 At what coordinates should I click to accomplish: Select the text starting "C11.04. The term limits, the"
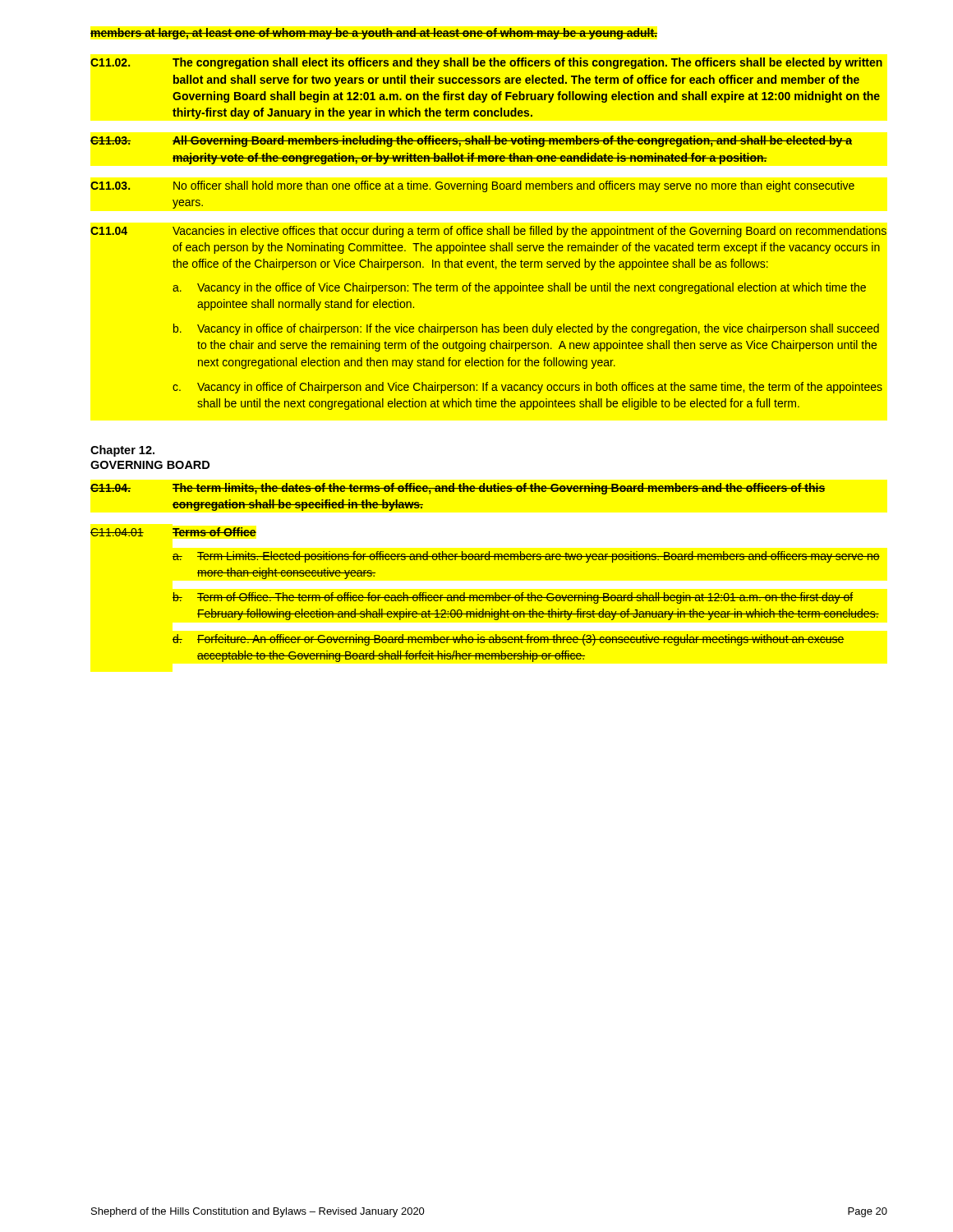489,496
